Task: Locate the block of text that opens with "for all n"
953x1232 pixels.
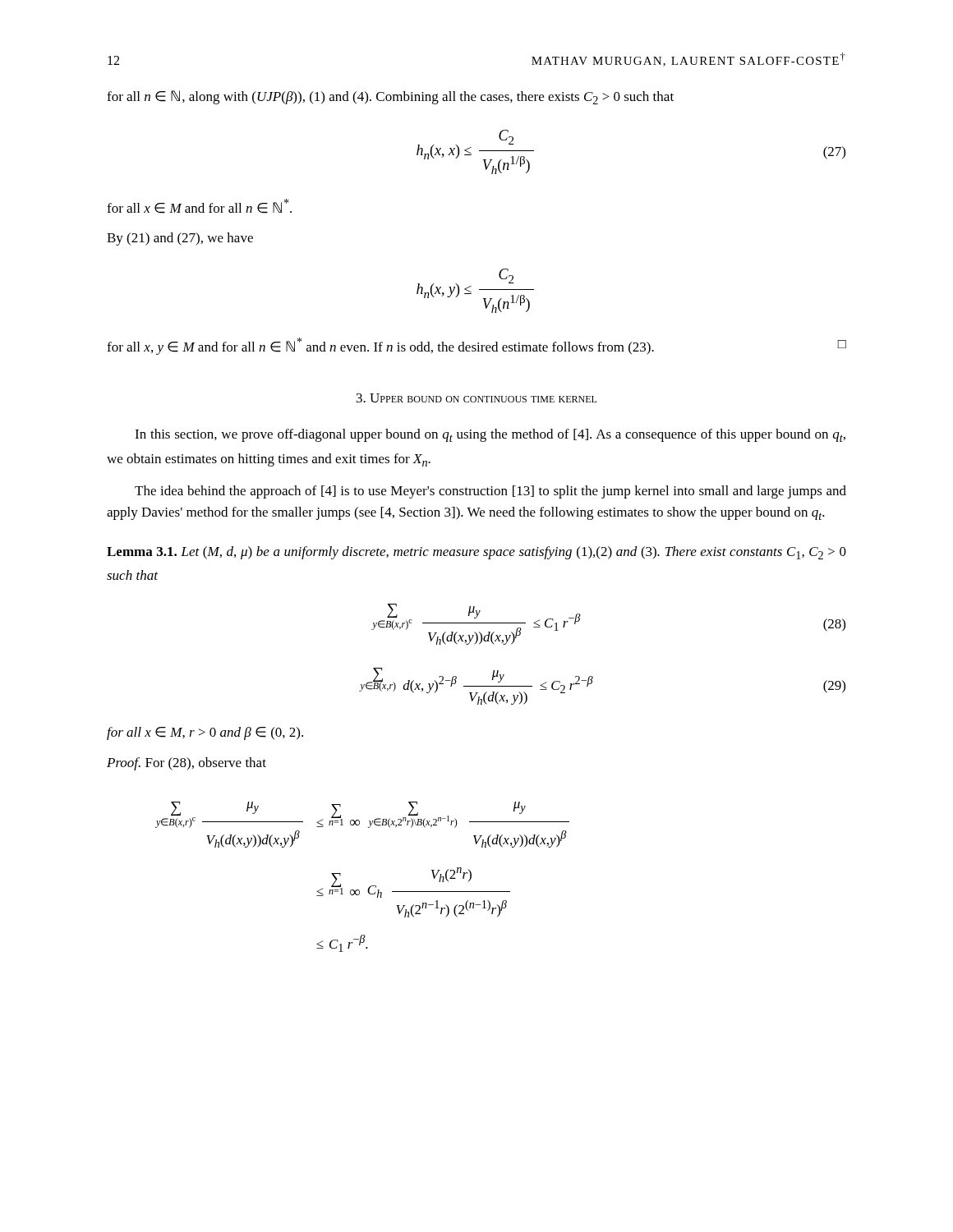Action: [476, 98]
